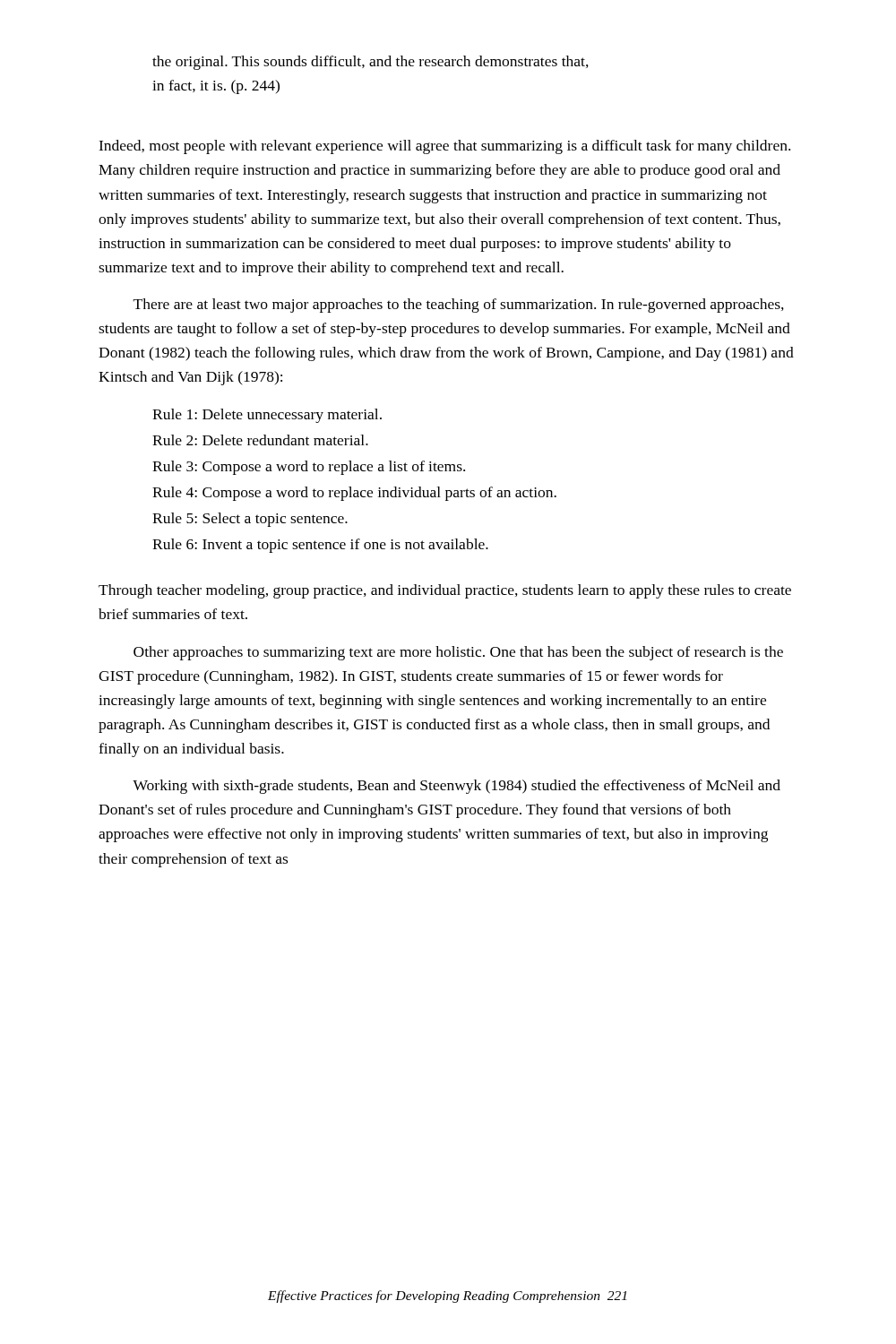
Task: Select the list item containing "Rule 6: Invent a"
Action: click(321, 544)
